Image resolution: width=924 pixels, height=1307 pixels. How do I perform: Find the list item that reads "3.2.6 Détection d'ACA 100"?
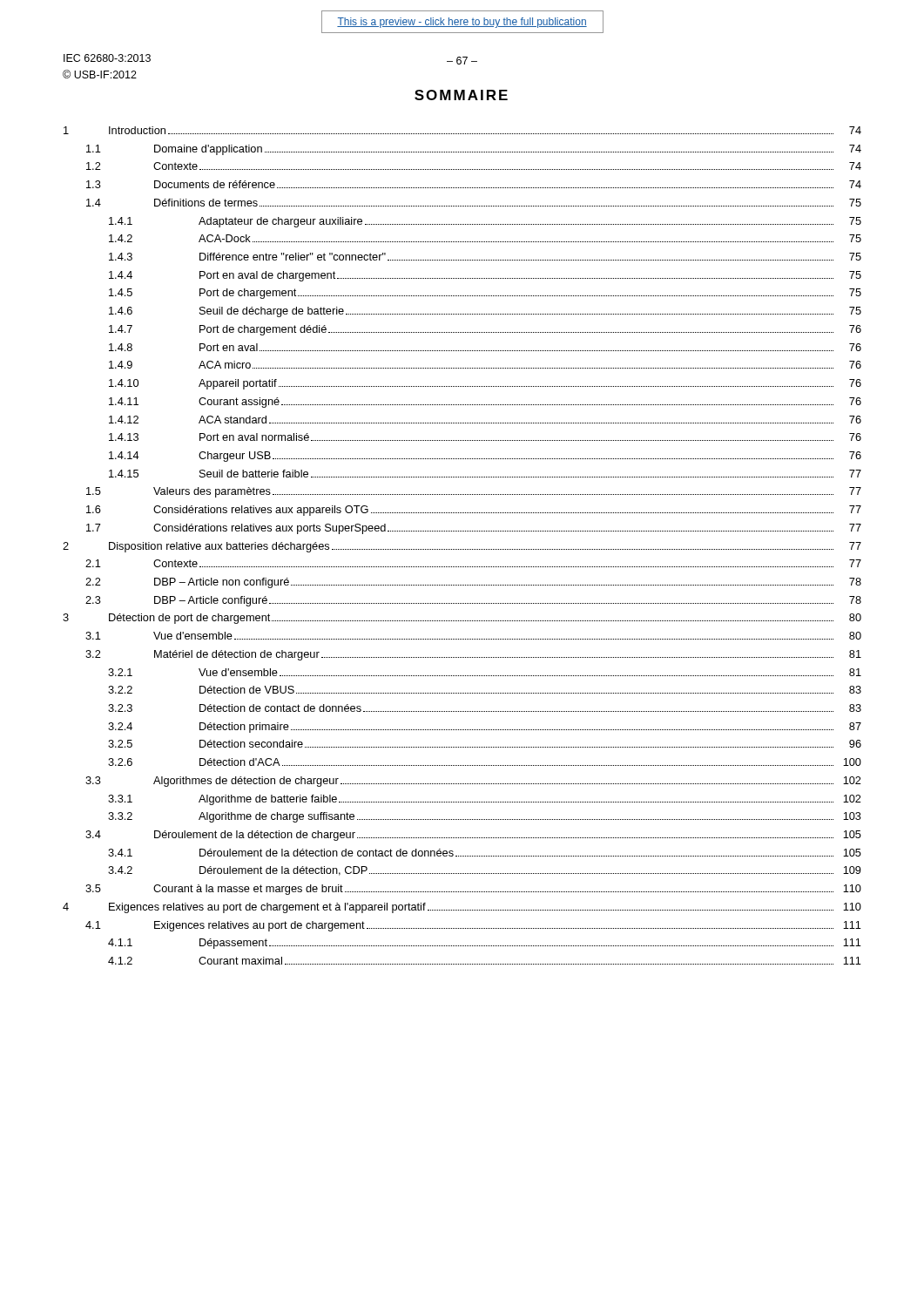tap(462, 763)
